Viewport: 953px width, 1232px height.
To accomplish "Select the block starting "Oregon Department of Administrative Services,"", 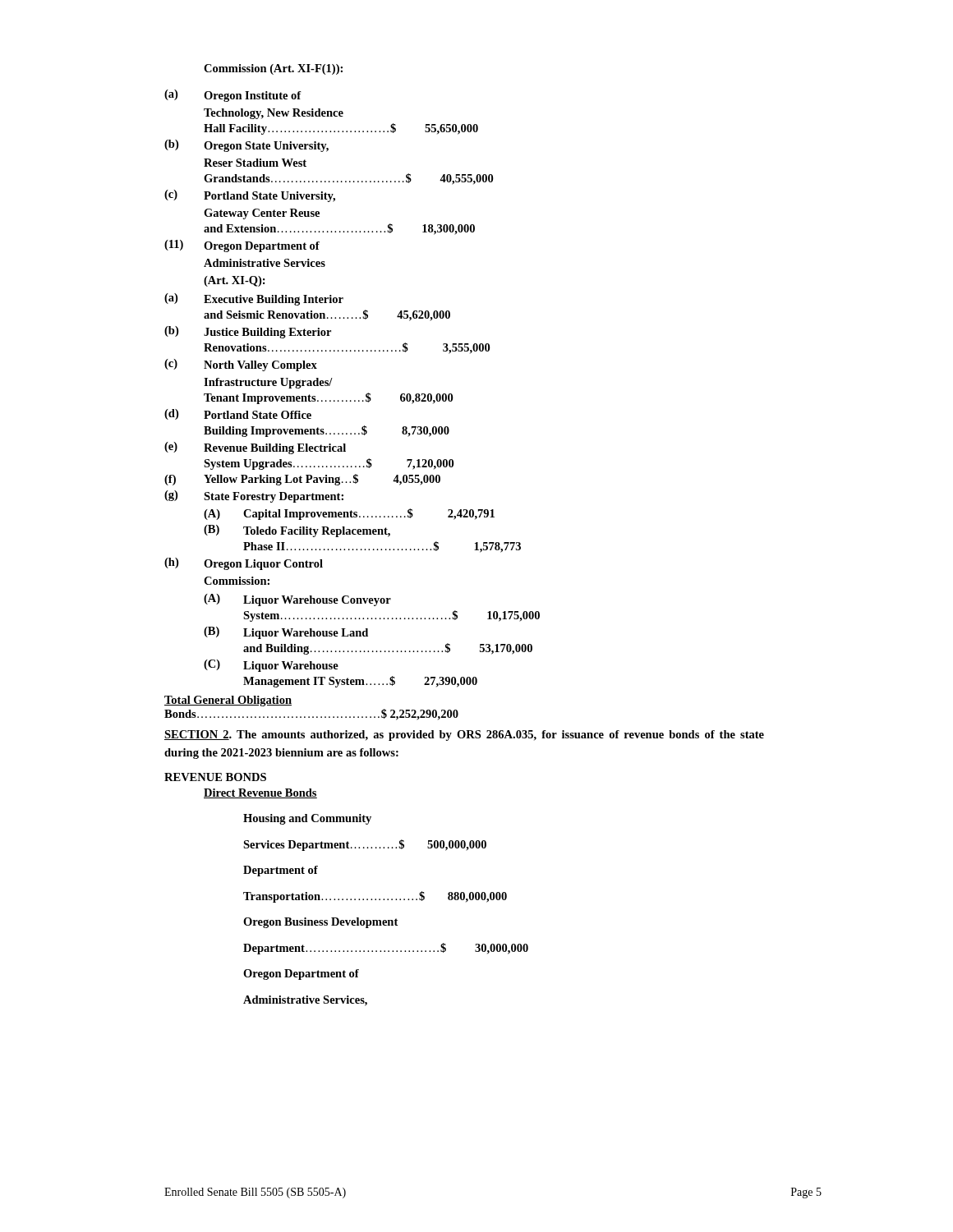I will coord(301,975).
